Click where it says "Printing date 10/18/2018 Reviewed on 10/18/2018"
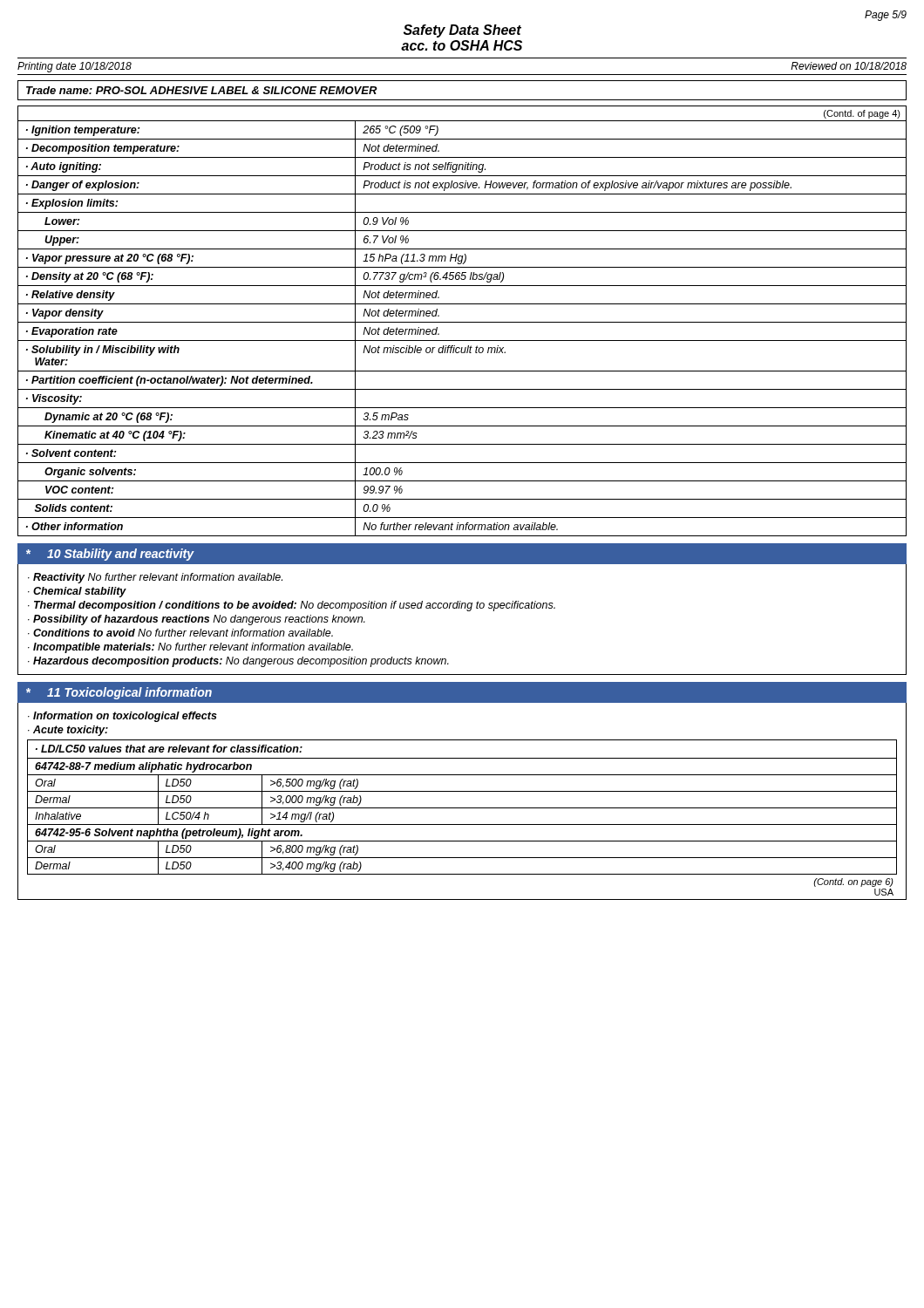 pyautogui.click(x=462, y=66)
